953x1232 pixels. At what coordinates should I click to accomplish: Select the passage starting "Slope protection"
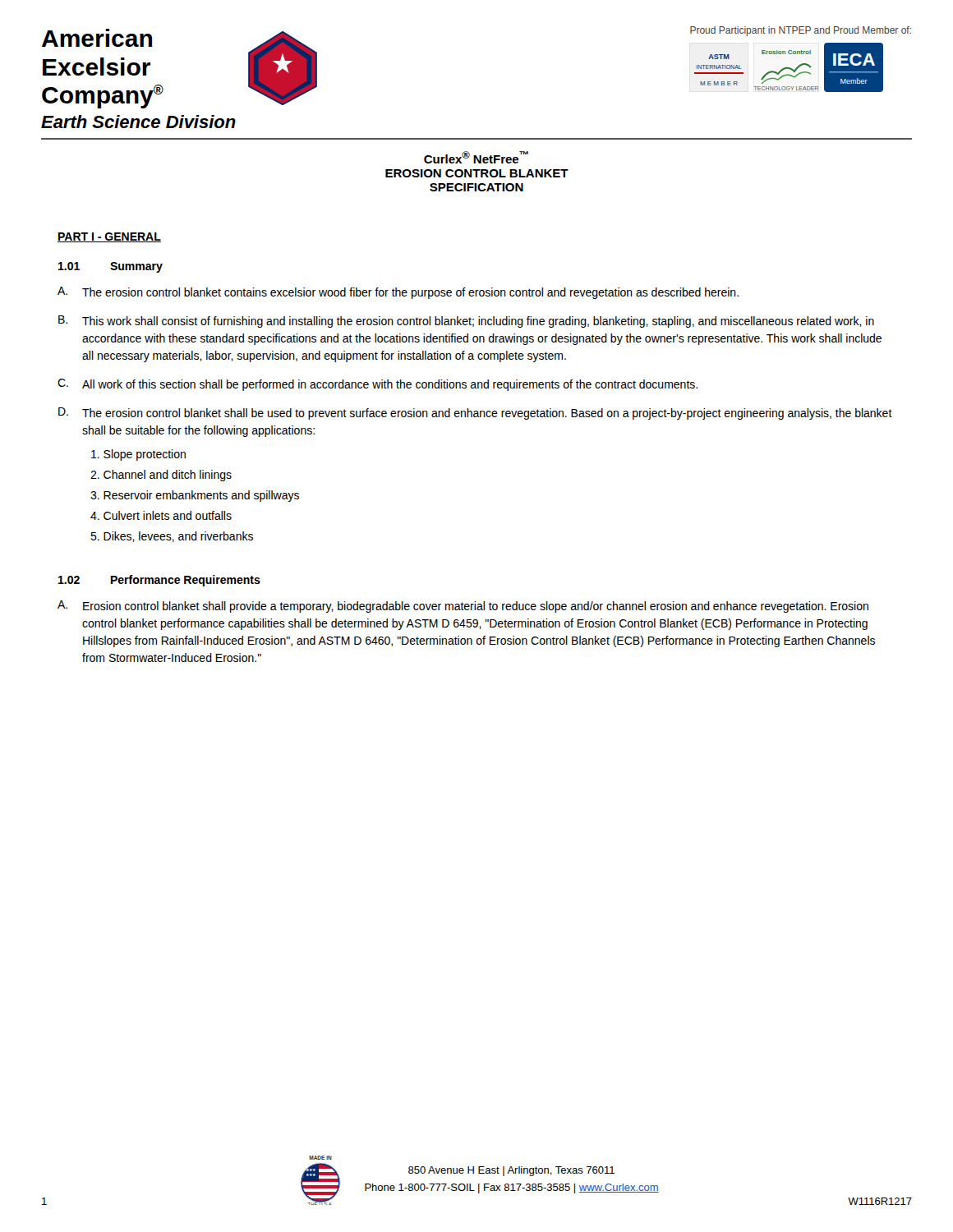click(x=138, y=454)
